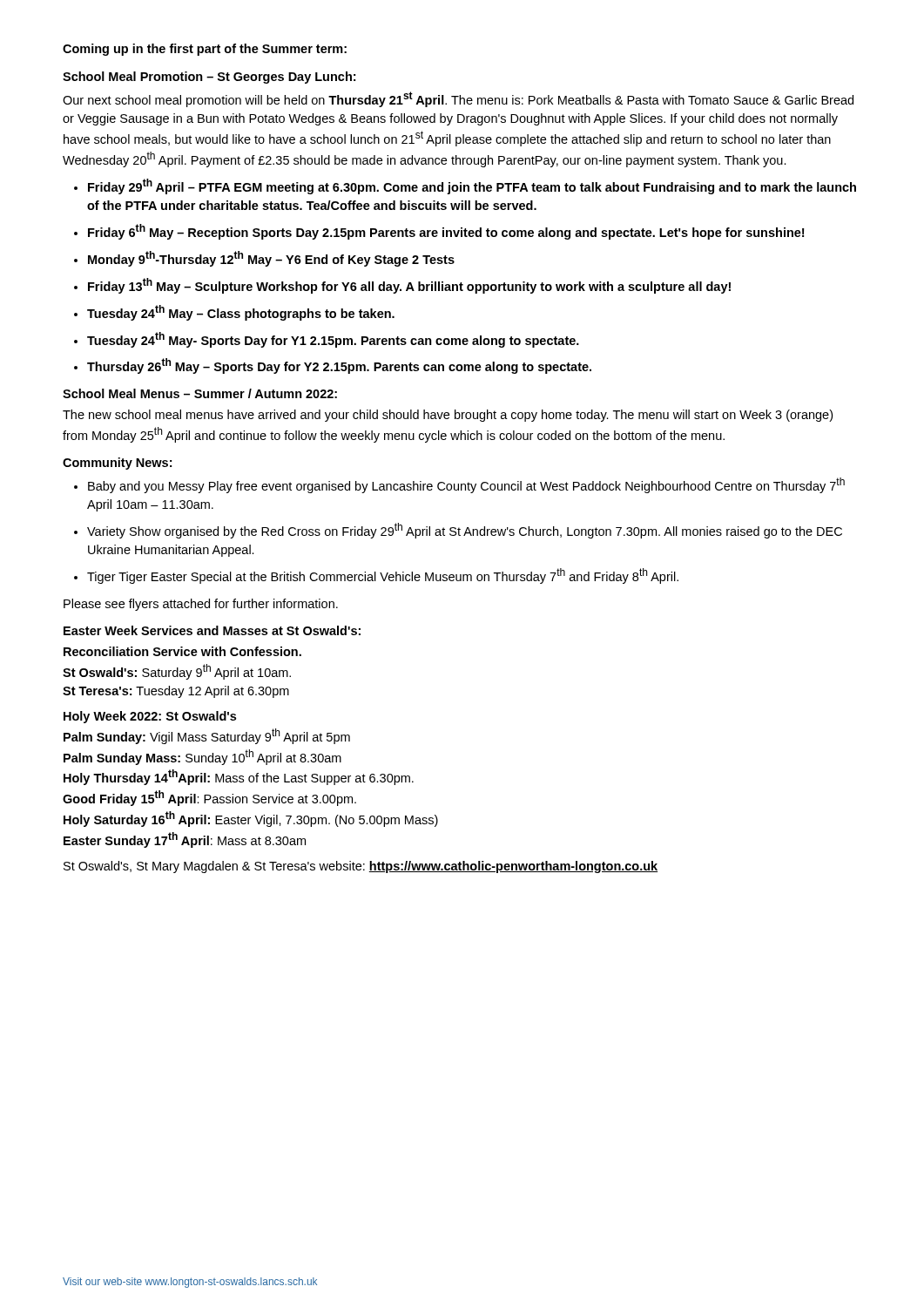Screen dimensions: 1307x924
Task: Where does it say "School Meal Promotion – St Georges Day Lunch:"?
Action: click(x=210, y=77)
